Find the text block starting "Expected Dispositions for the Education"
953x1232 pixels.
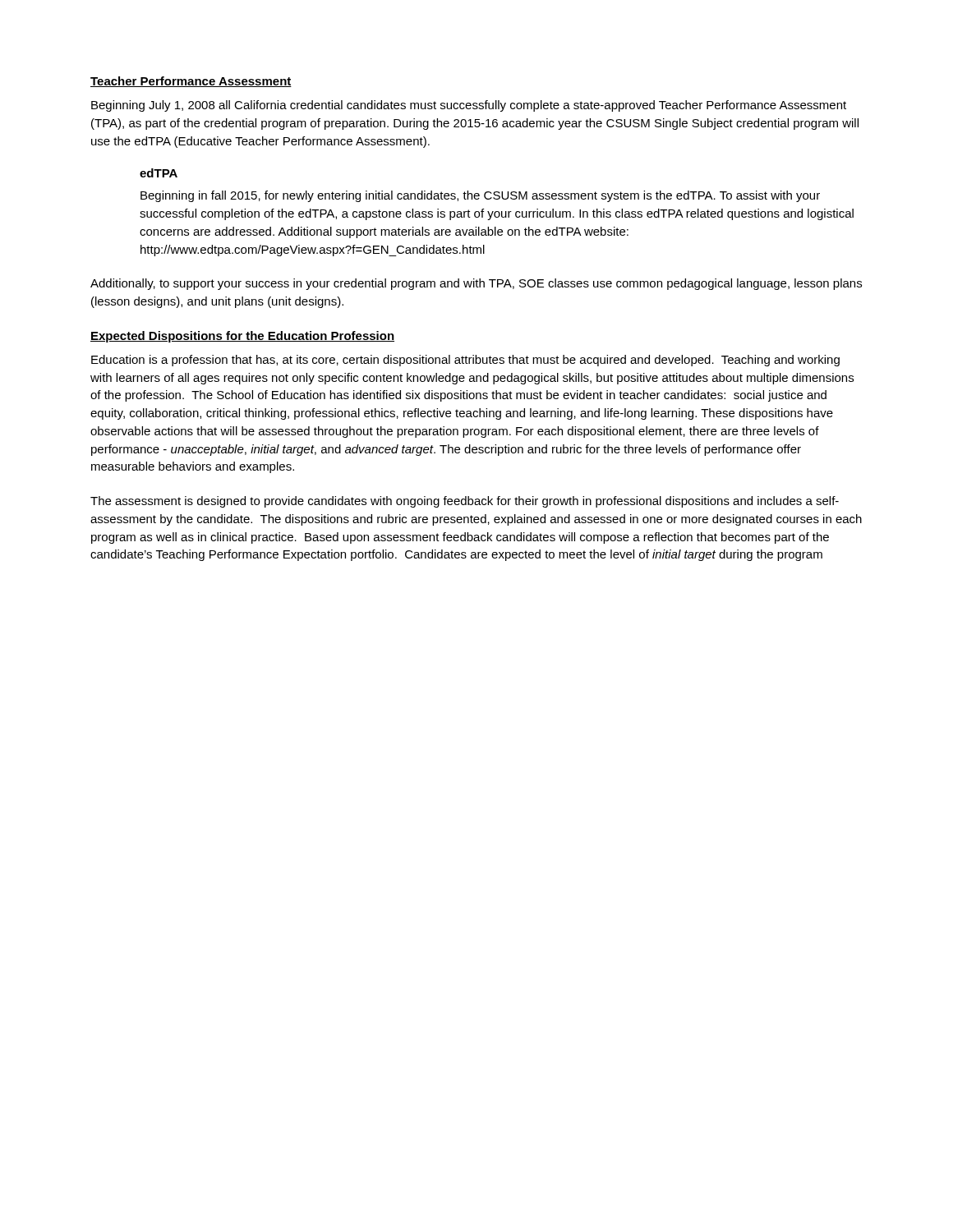(x=242, y=335)
